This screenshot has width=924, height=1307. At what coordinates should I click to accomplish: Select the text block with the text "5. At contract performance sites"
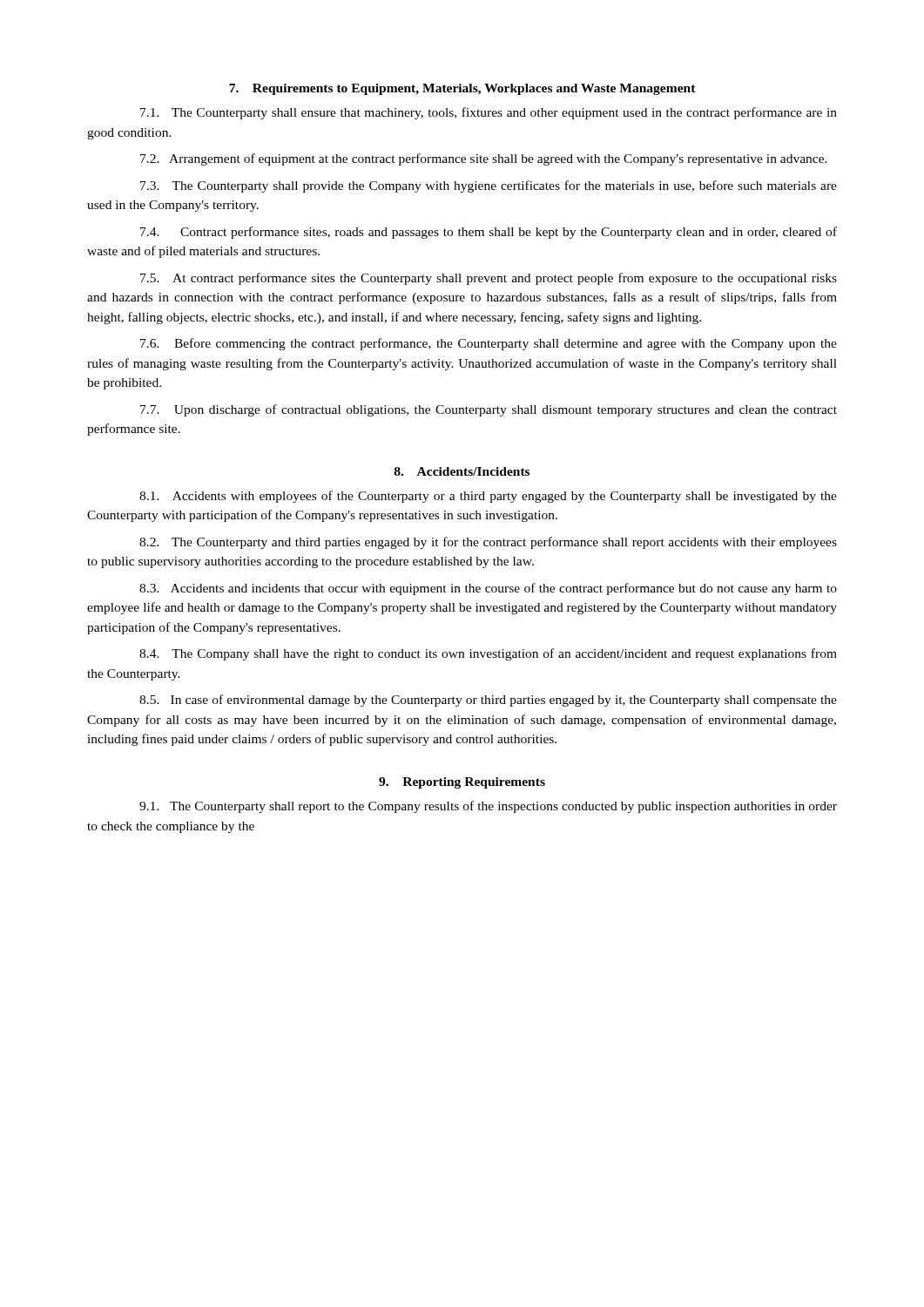[x=462, y=297]
